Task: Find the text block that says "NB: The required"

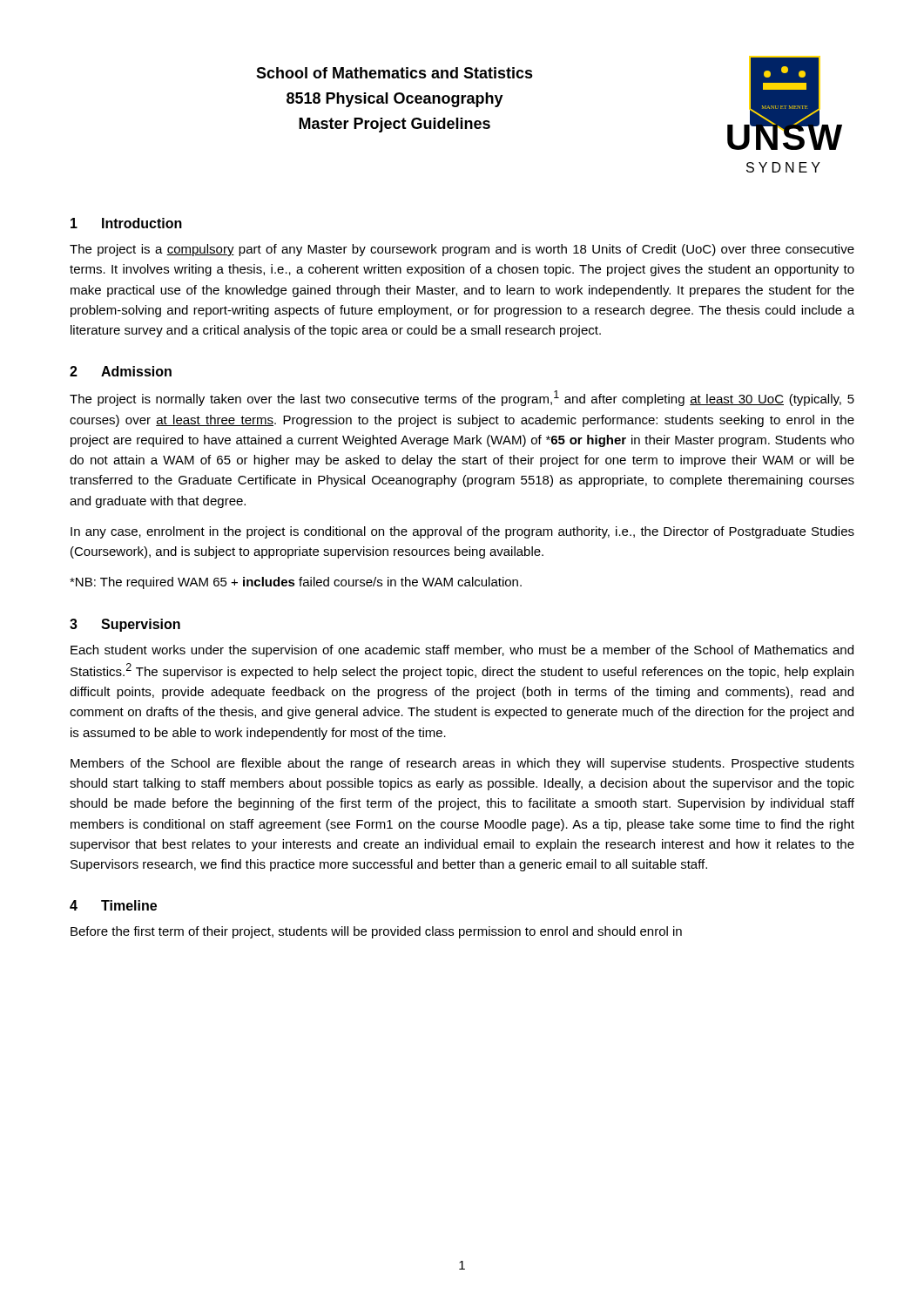Action: pyautogui.click(x=296, y=582)
